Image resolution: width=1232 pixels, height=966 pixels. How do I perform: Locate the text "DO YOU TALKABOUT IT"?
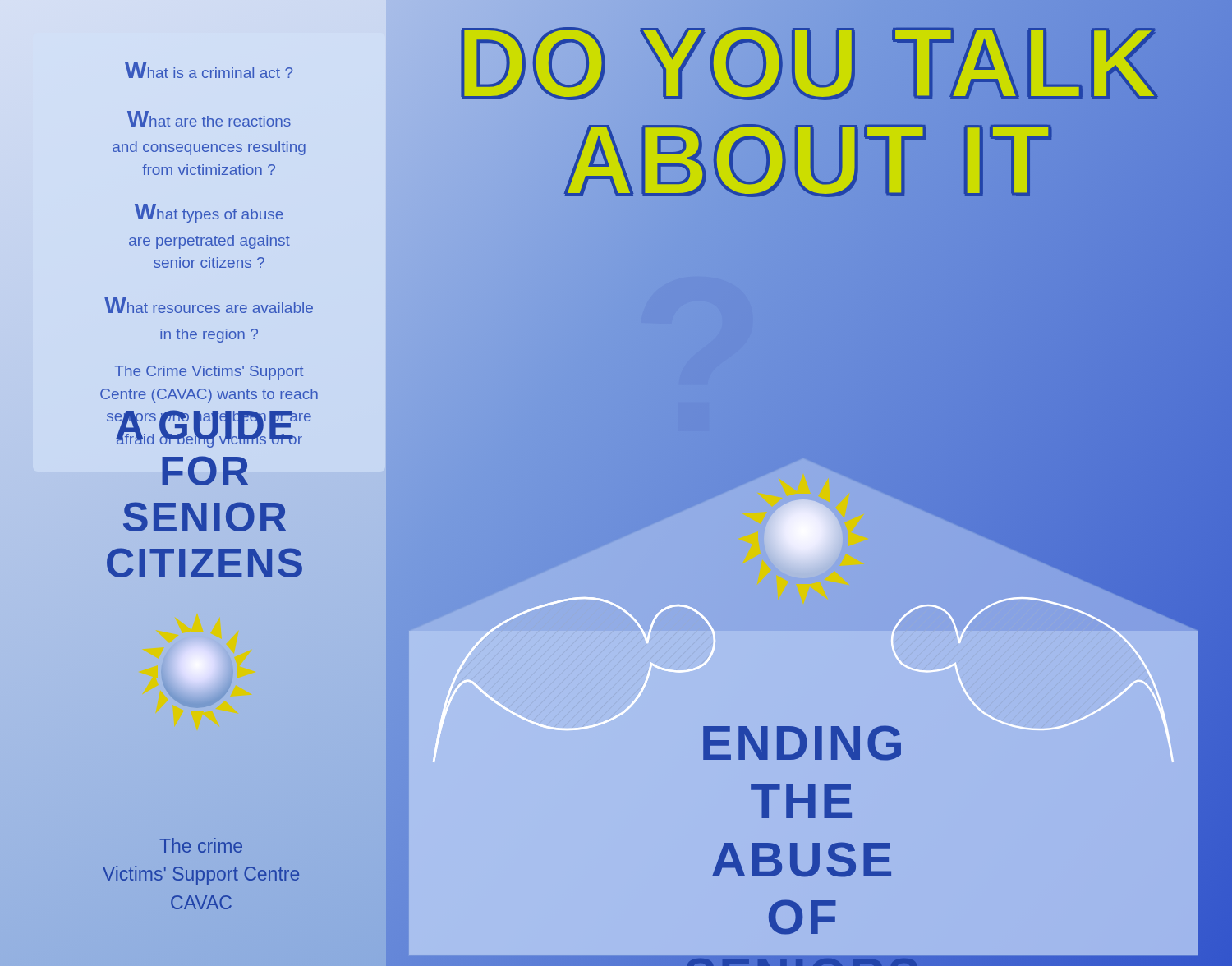[809, 112]
